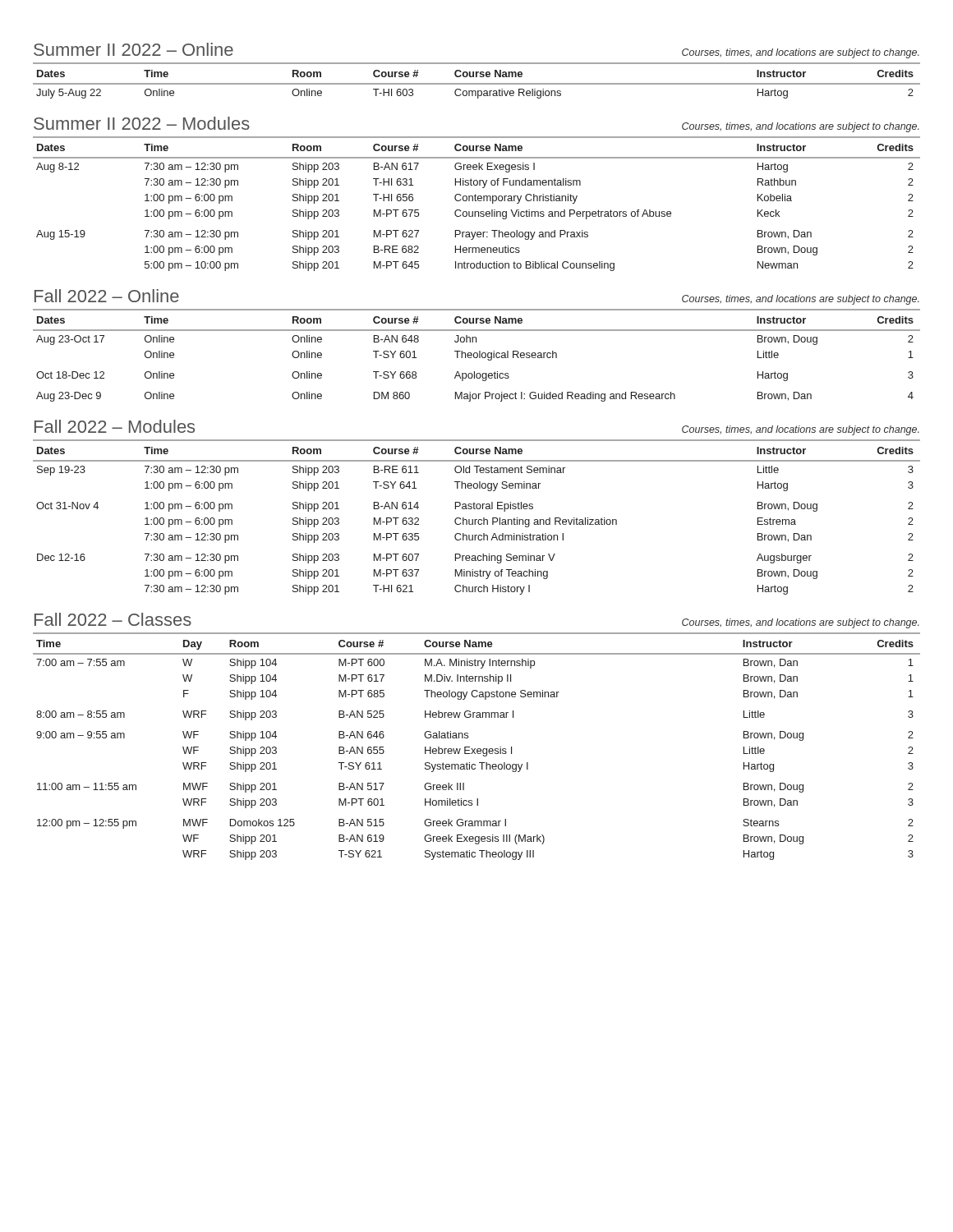The image size is (953, 1232).
Task: Find "Fall 2022 – Modules" on this page
Action: [114, 427]
